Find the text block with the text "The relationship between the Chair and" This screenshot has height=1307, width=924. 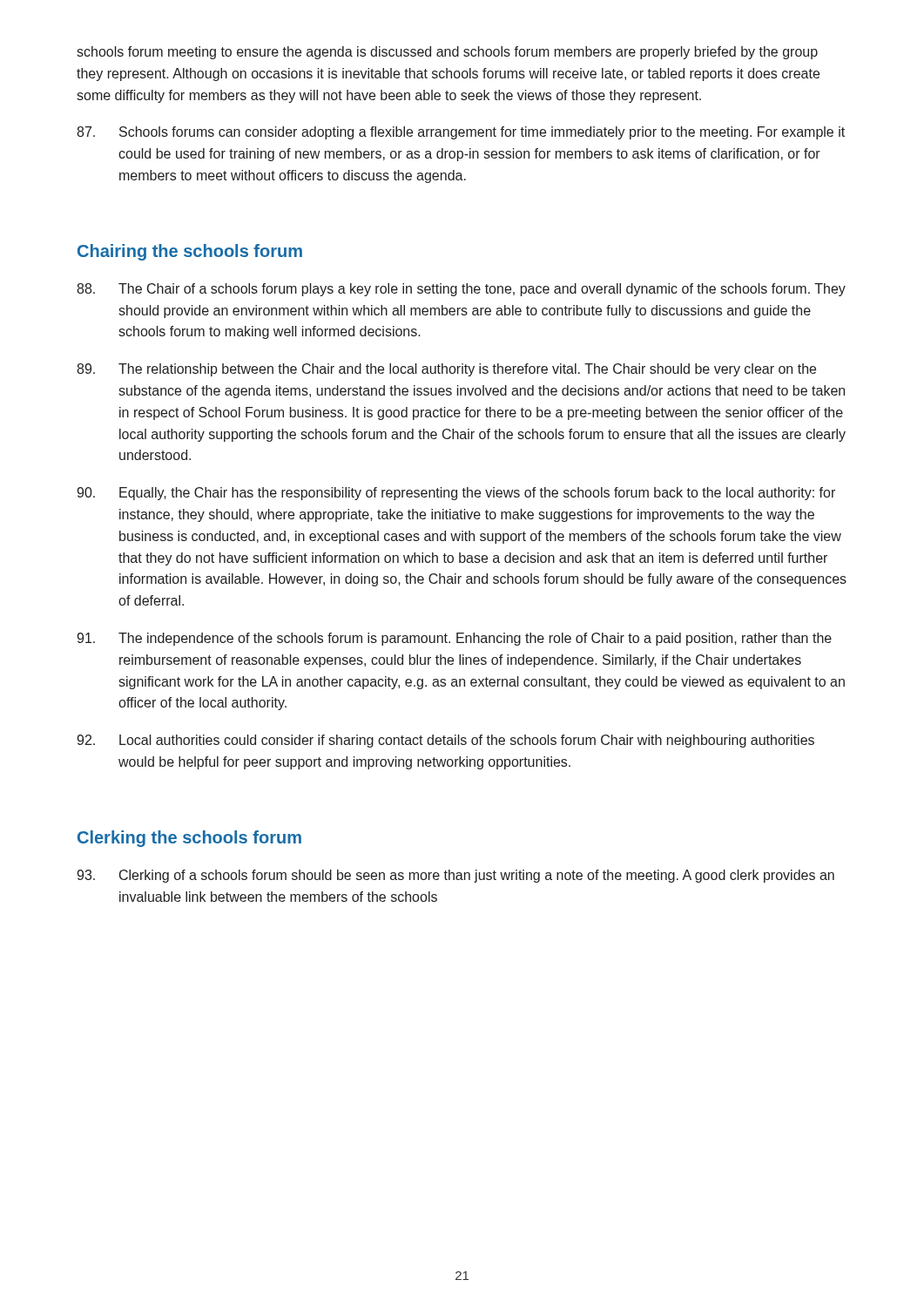[x=462, y=413]
